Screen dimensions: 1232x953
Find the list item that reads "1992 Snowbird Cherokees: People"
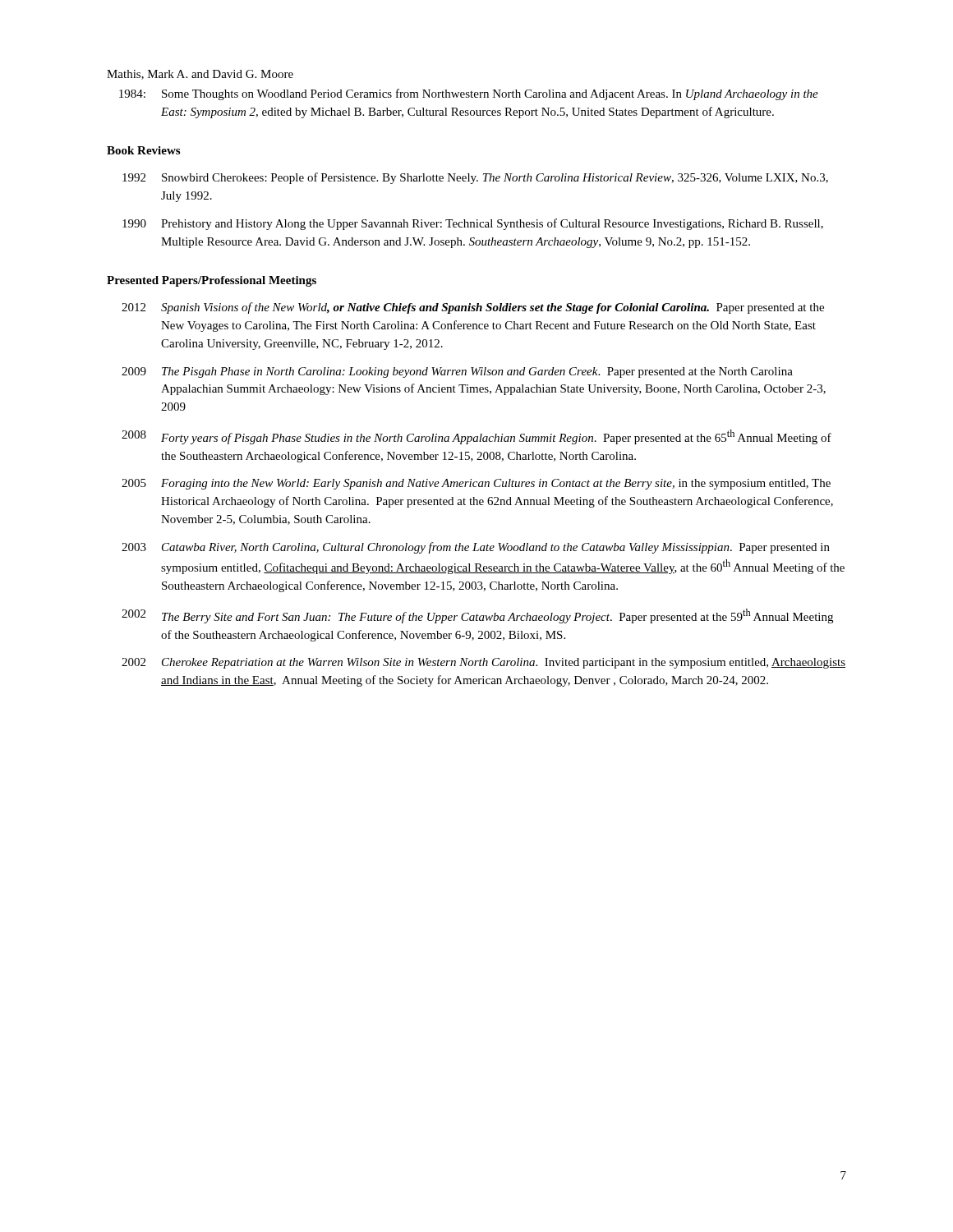[476, 187]
